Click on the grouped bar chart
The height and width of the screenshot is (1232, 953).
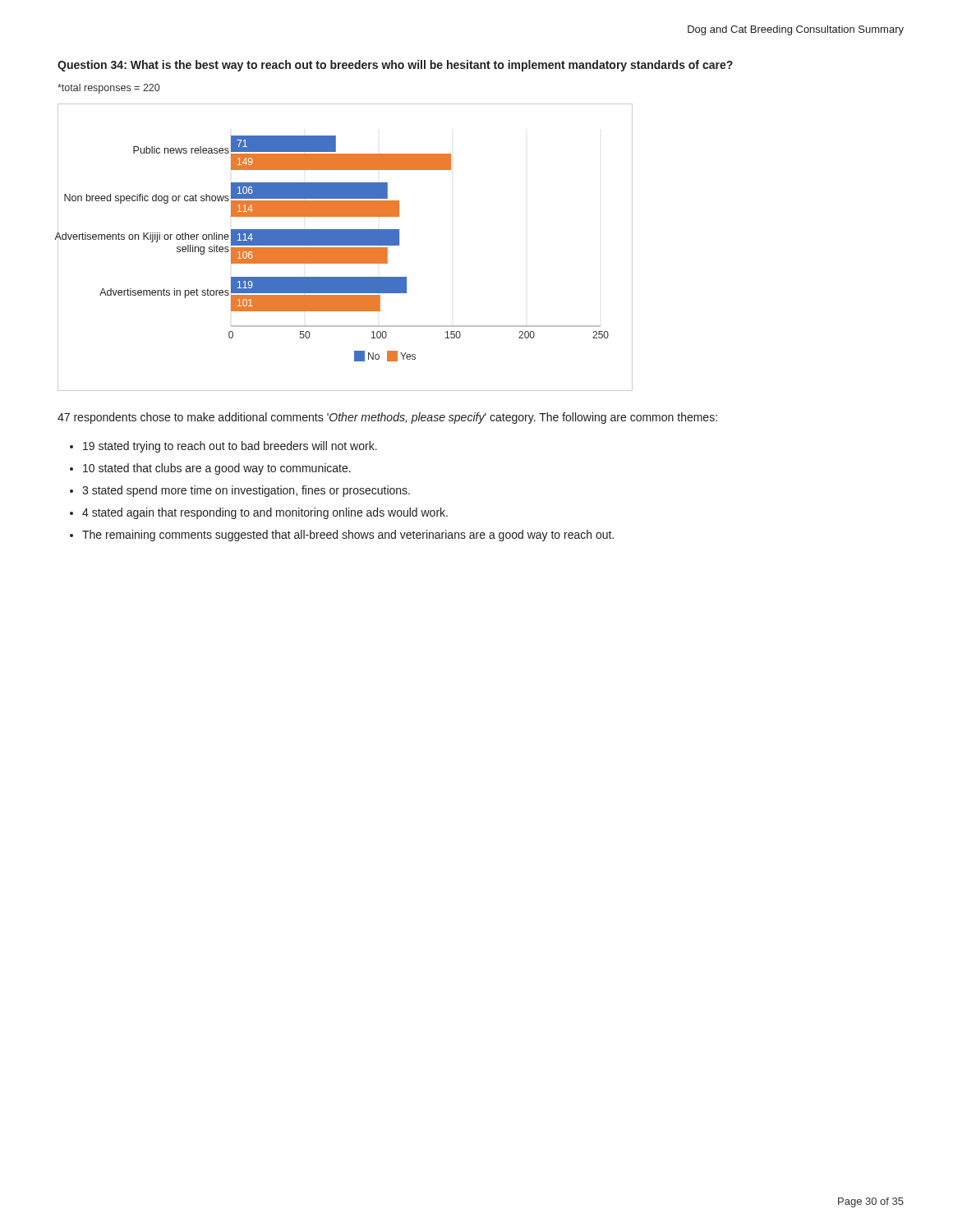tap(345, 247)
